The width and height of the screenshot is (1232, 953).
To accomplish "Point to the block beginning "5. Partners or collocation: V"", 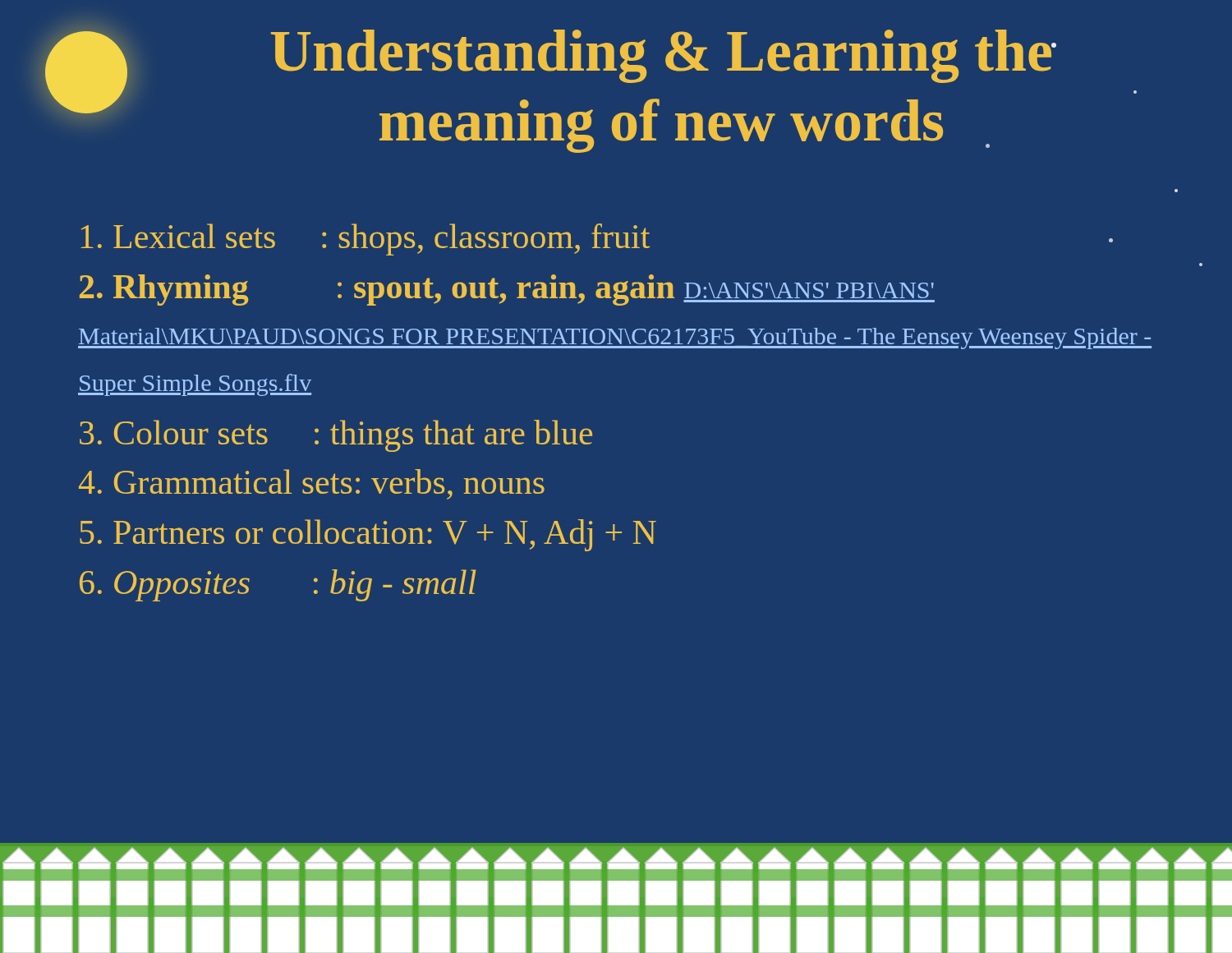I will coord(368,532).
